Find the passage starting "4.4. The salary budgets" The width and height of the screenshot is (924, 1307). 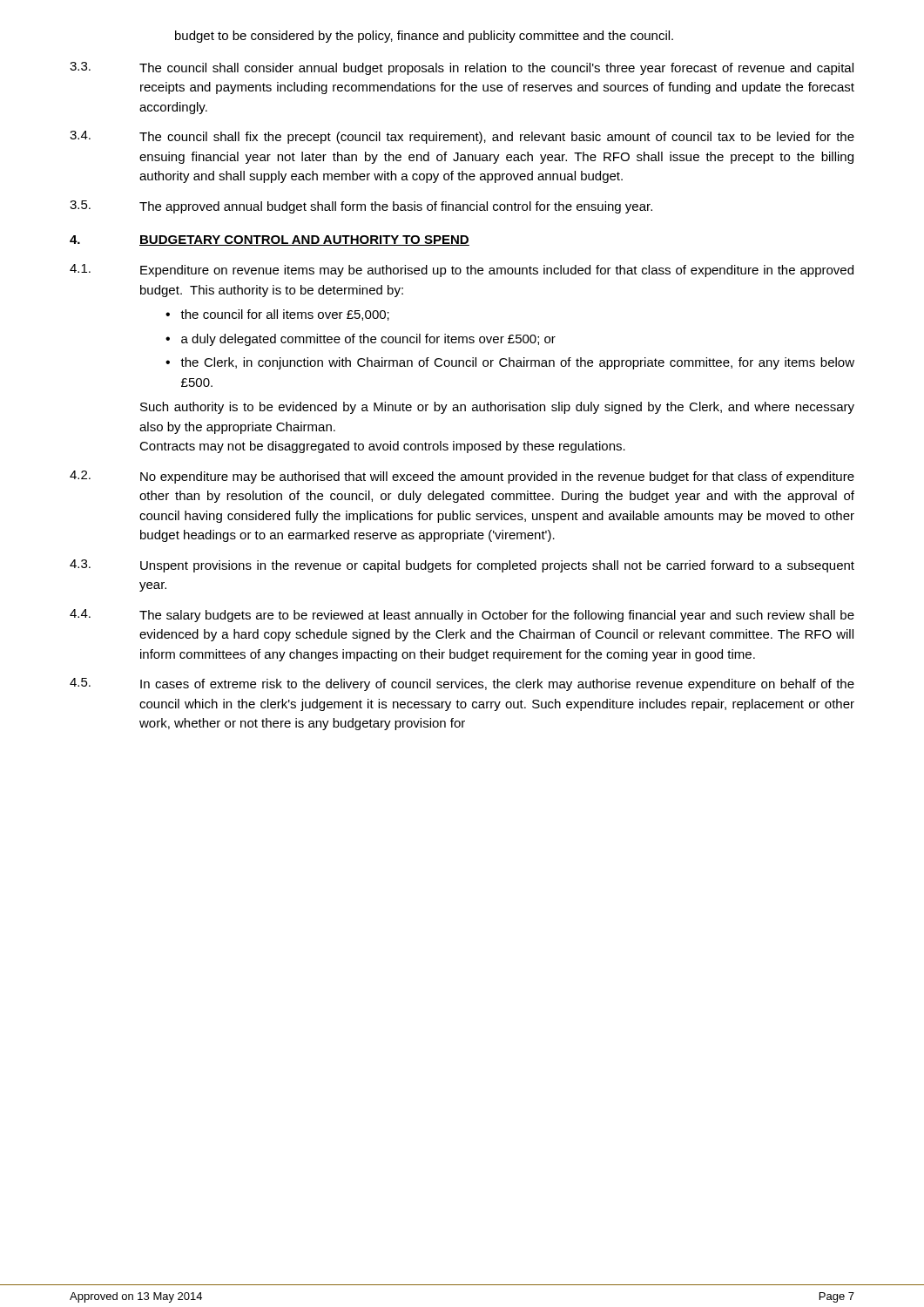[462, 635]
